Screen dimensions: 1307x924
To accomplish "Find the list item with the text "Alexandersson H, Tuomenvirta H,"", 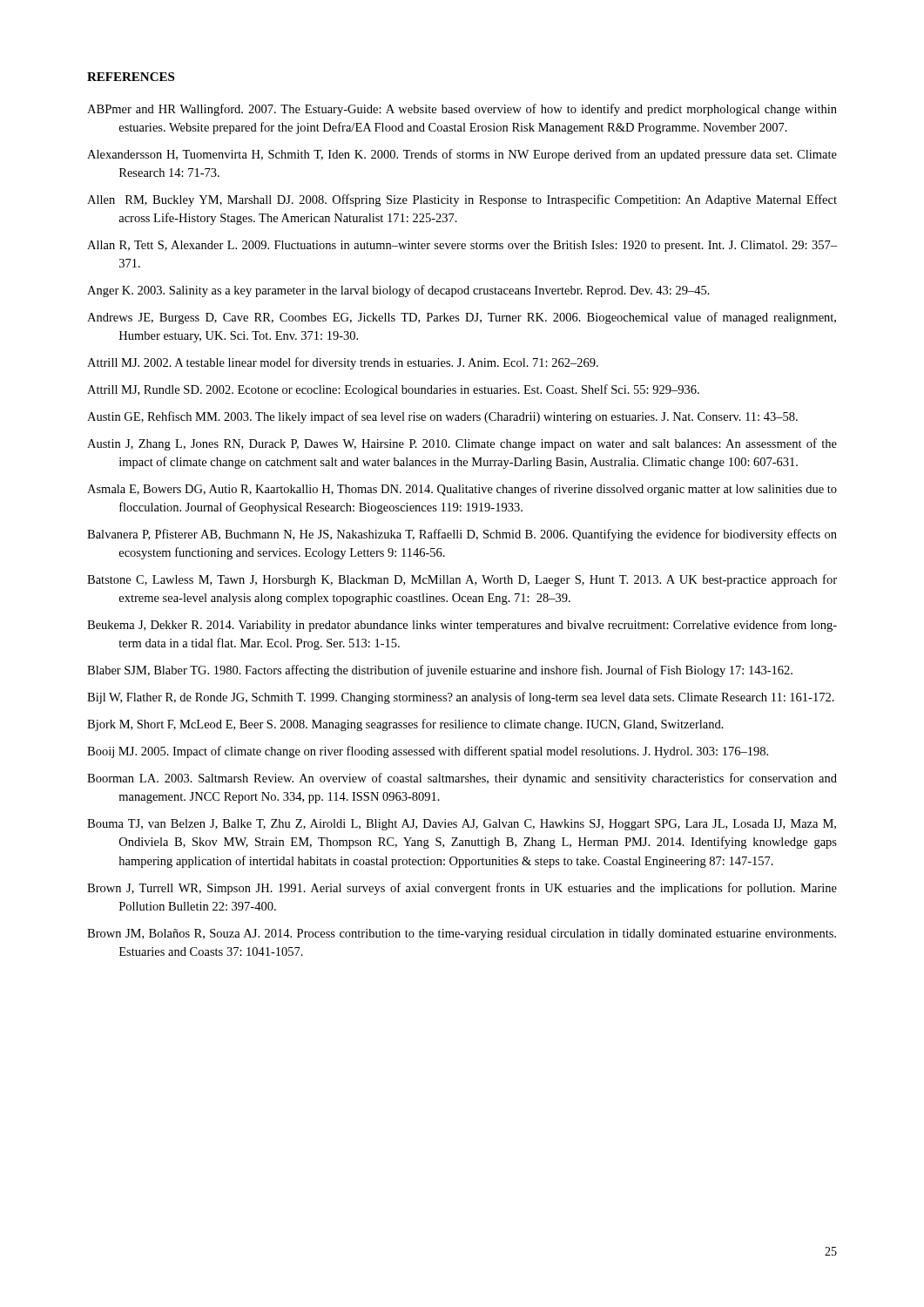I will pos(462,163).
